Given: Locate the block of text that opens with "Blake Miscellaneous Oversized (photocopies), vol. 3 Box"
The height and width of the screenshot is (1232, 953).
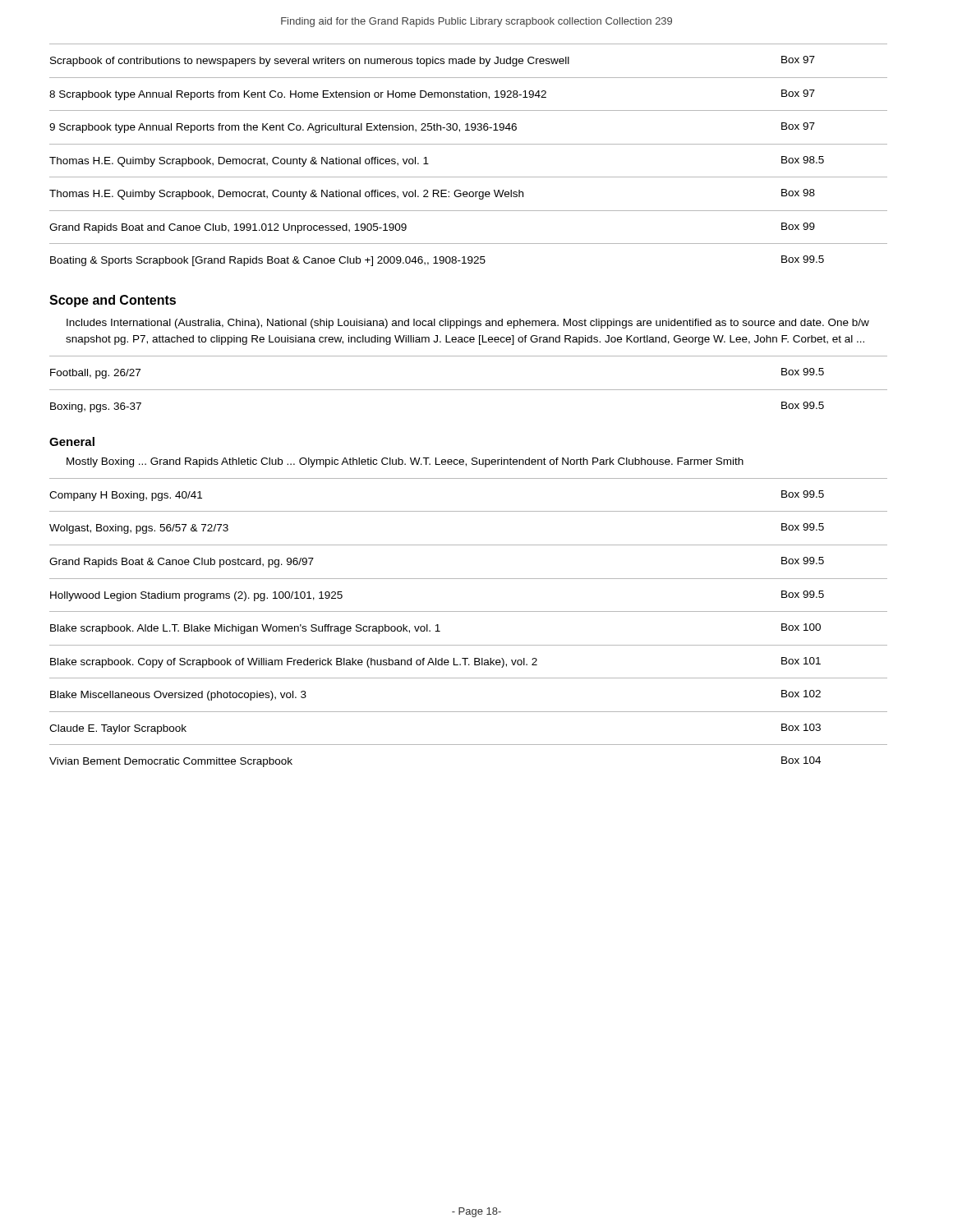Looking at the screenshot, I should [179, 695].
